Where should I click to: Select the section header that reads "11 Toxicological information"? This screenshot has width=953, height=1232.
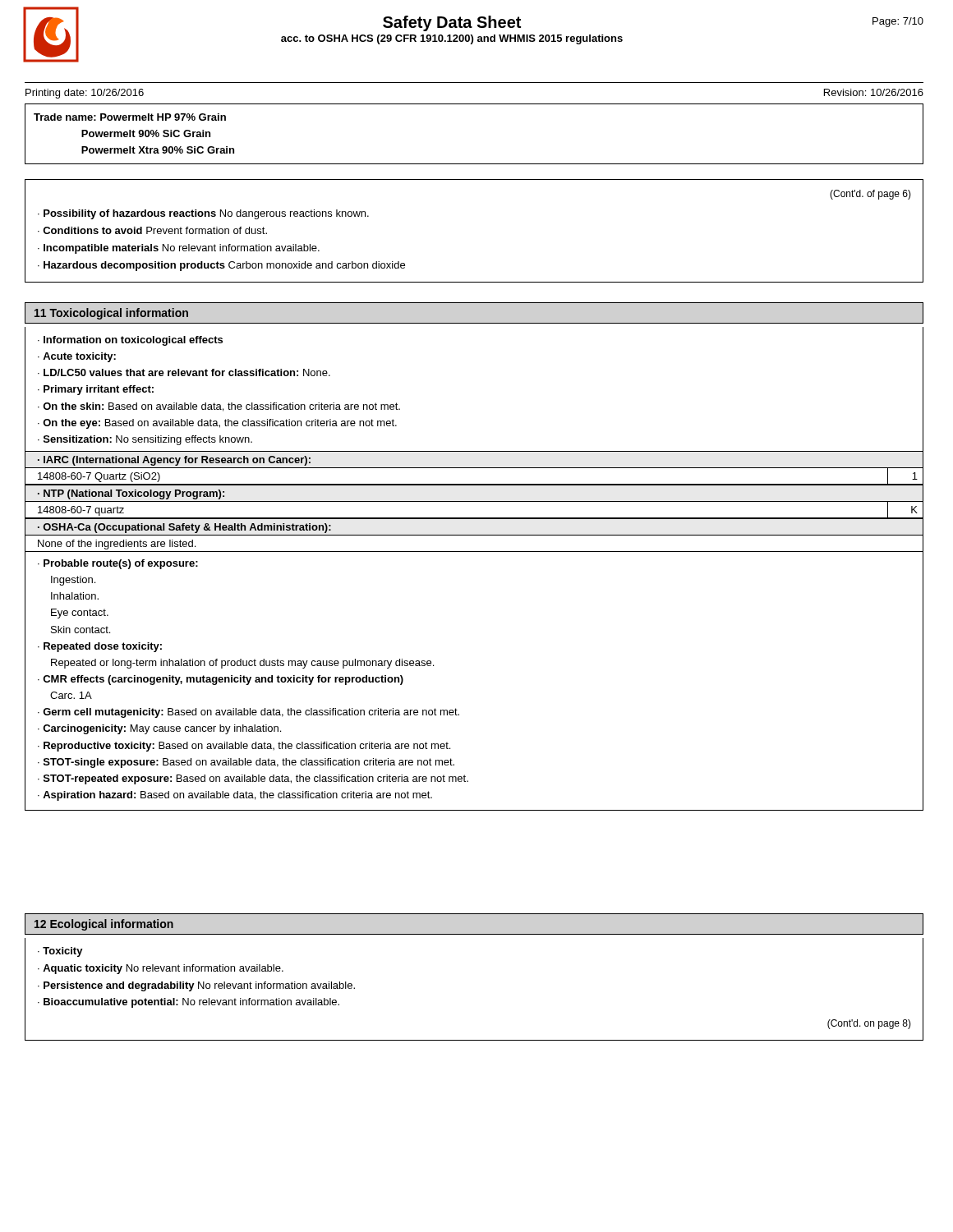[x=111, y=313]
